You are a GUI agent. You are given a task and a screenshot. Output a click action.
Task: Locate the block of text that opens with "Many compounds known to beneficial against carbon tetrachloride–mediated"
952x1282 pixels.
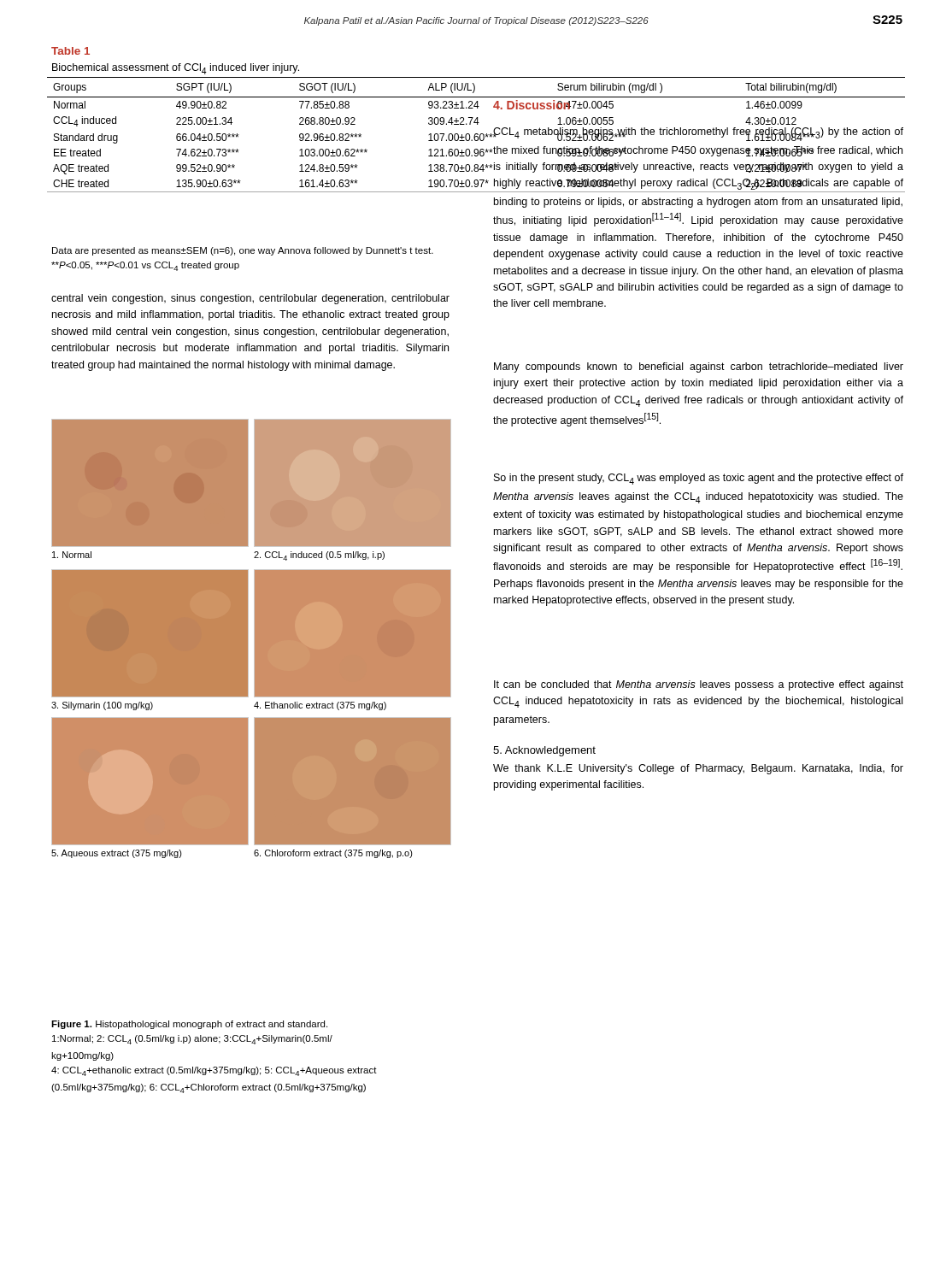pos(698,394)
